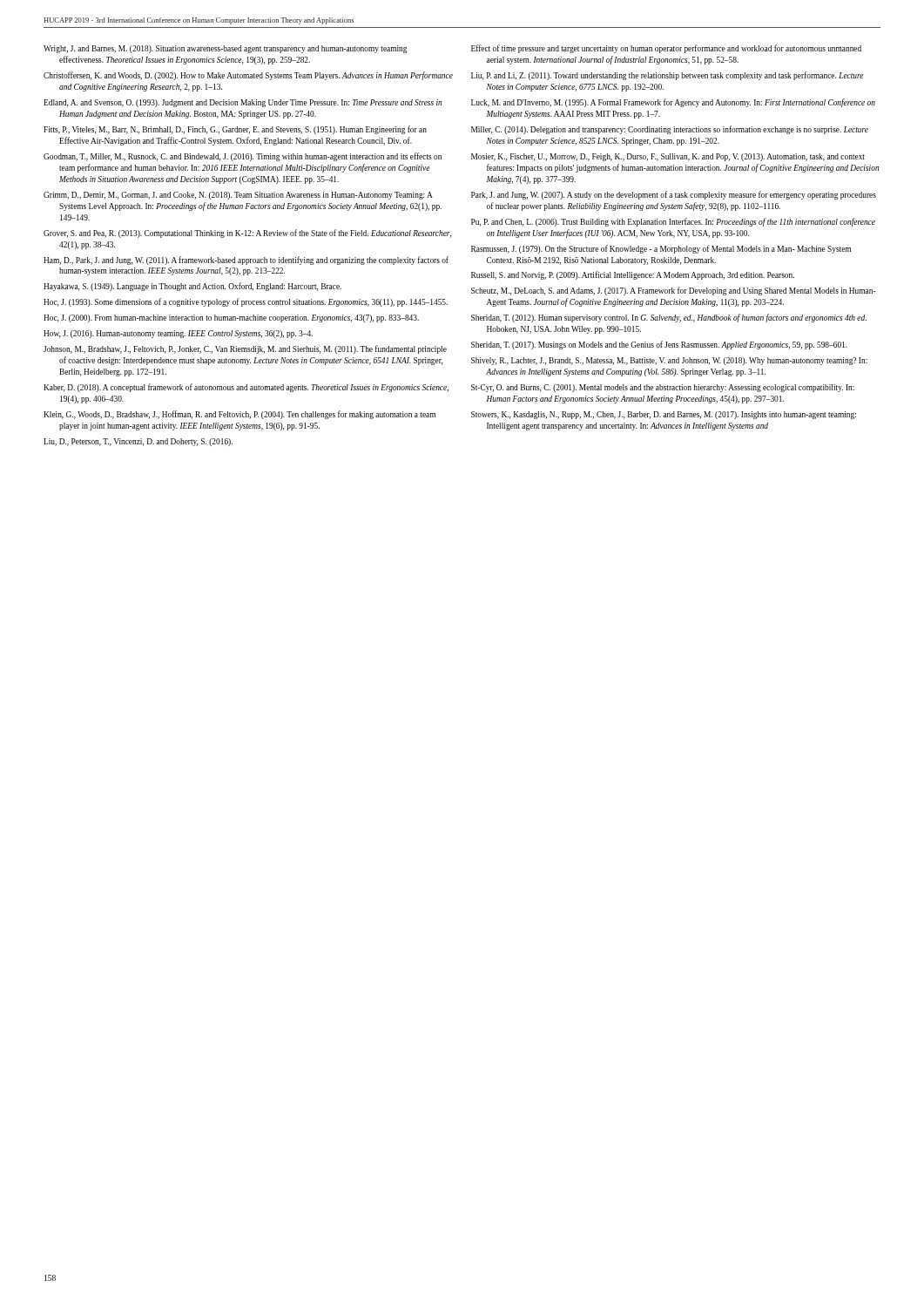924x1307 pixels.
Task: Find the block on this page that starts "Shively, R., Lachter, J., Brandt,"
Action: click(x=669, y=367)
